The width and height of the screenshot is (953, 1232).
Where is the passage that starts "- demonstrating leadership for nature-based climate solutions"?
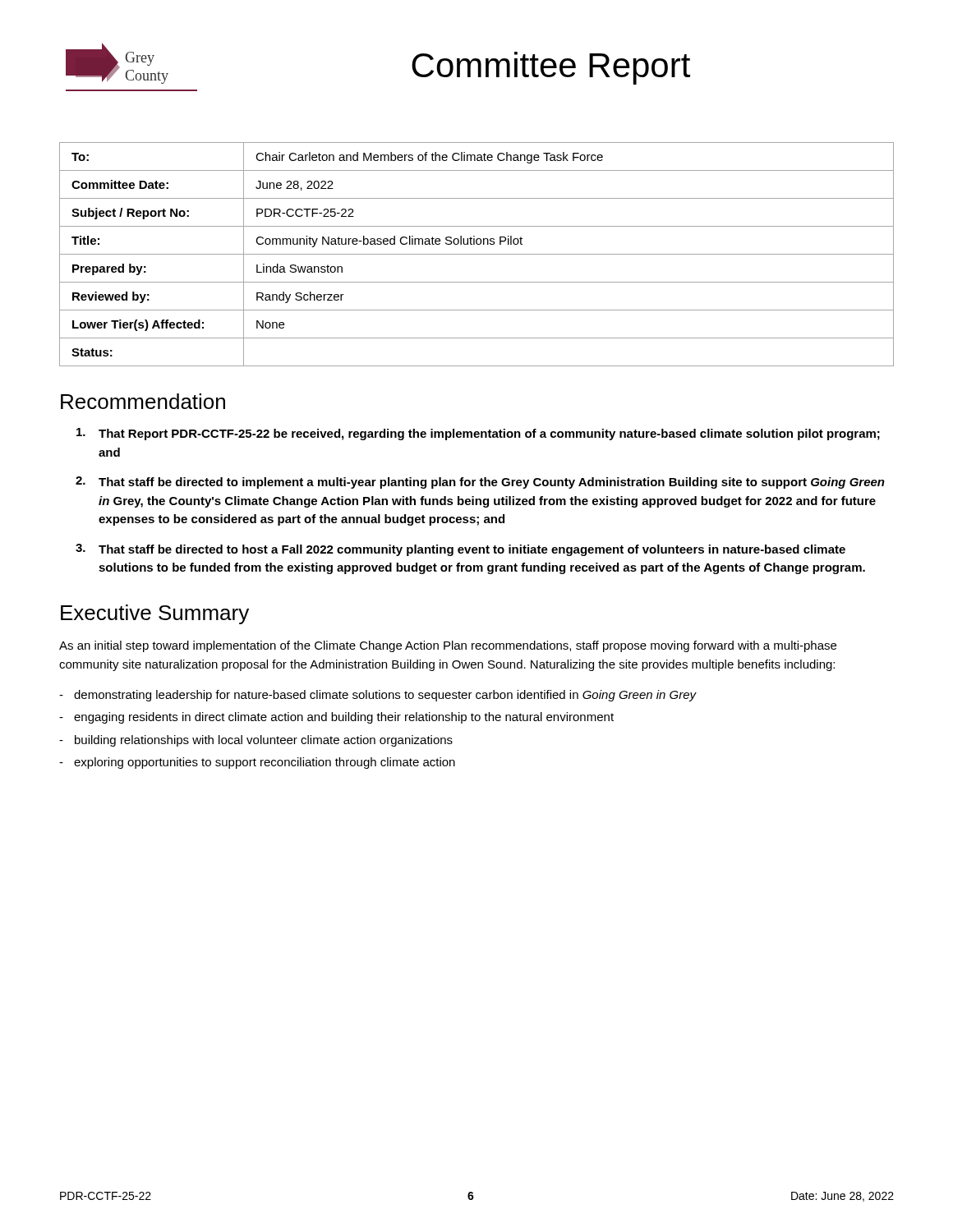pyautogui.click(x=476, y=695)
